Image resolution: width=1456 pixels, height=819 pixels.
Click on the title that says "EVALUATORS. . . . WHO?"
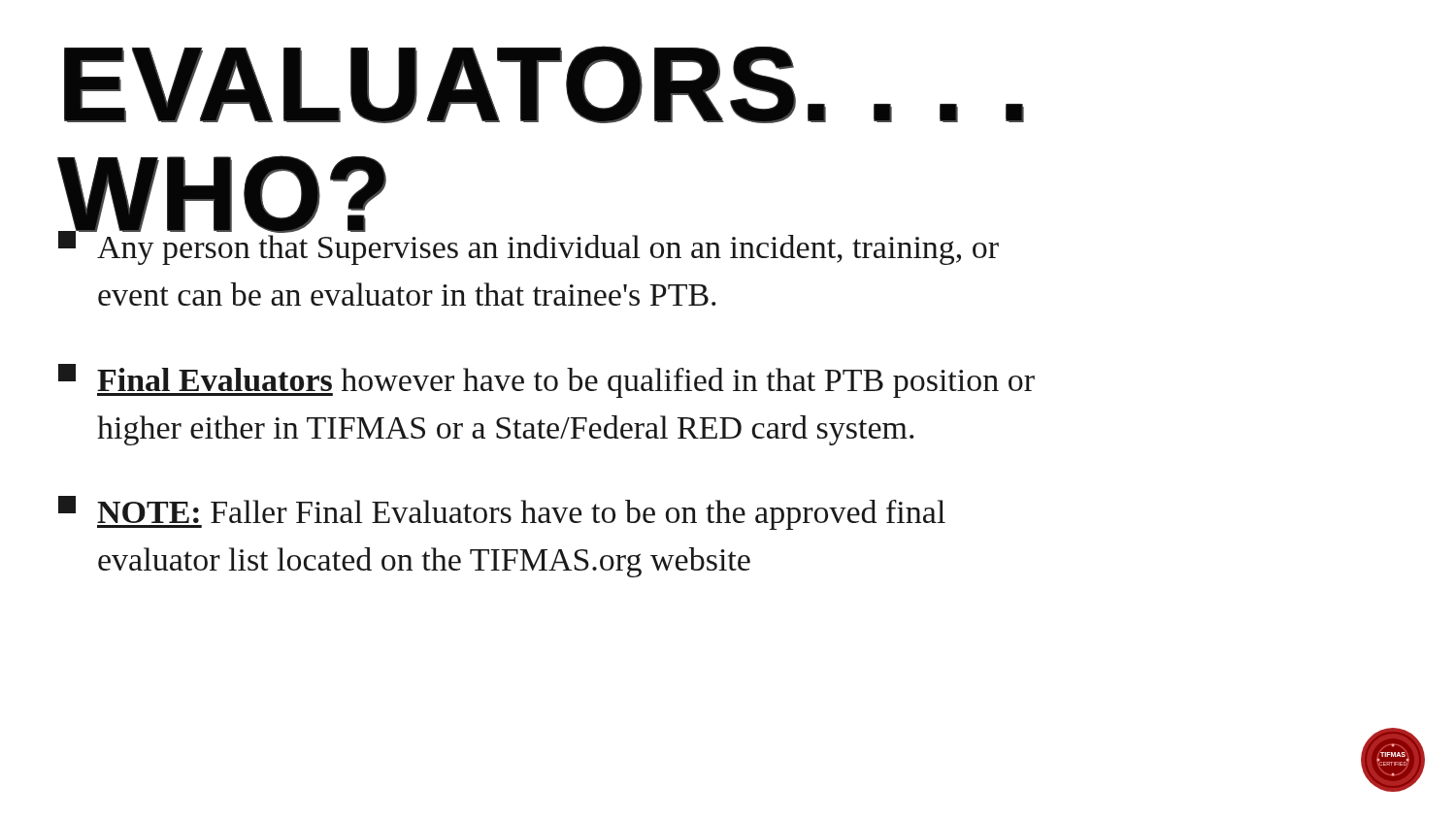pos(546,139)
